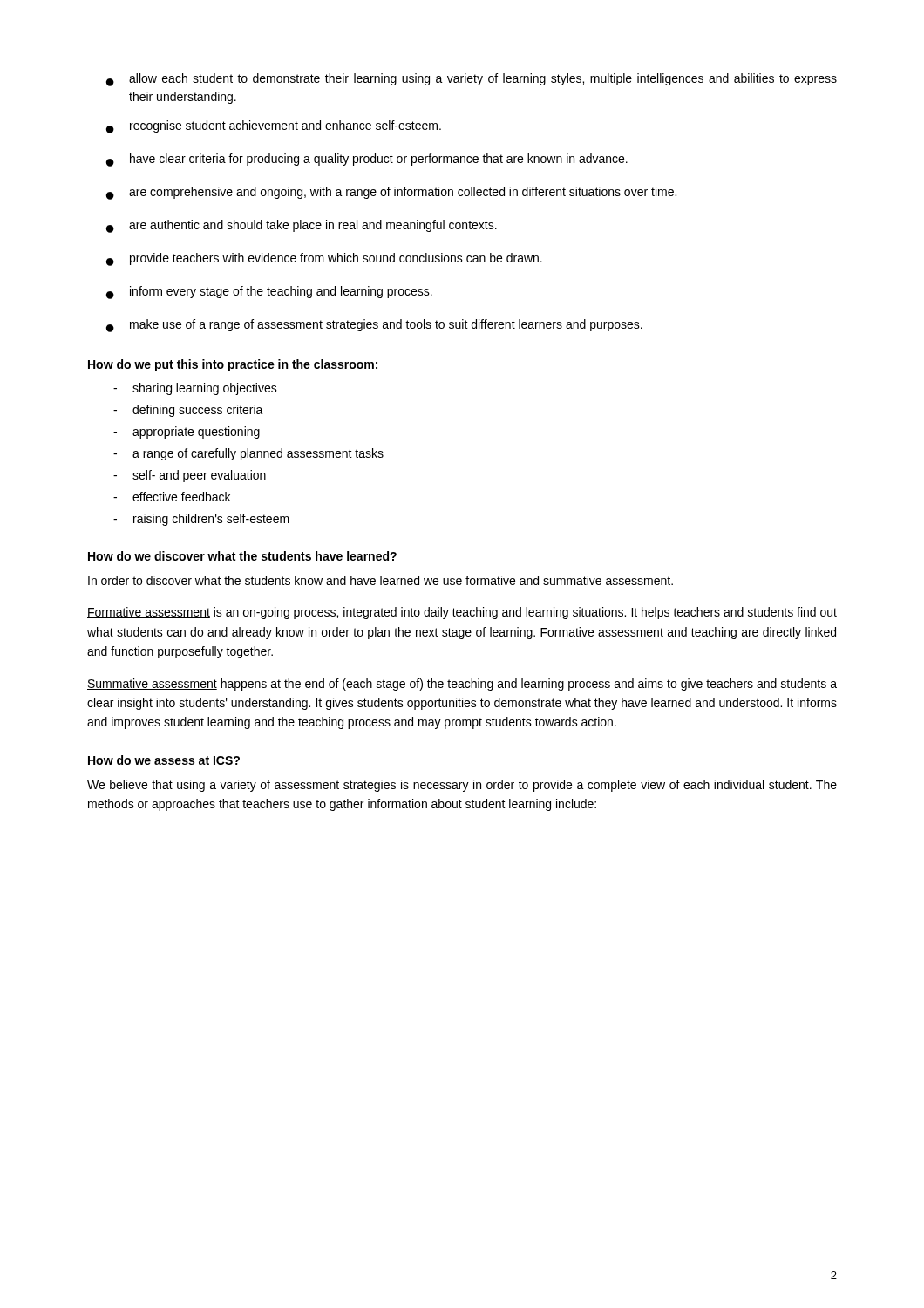924x1308 pixels.
Task: Locate the text "-defining success criteria"
Action: click(188, 411)
